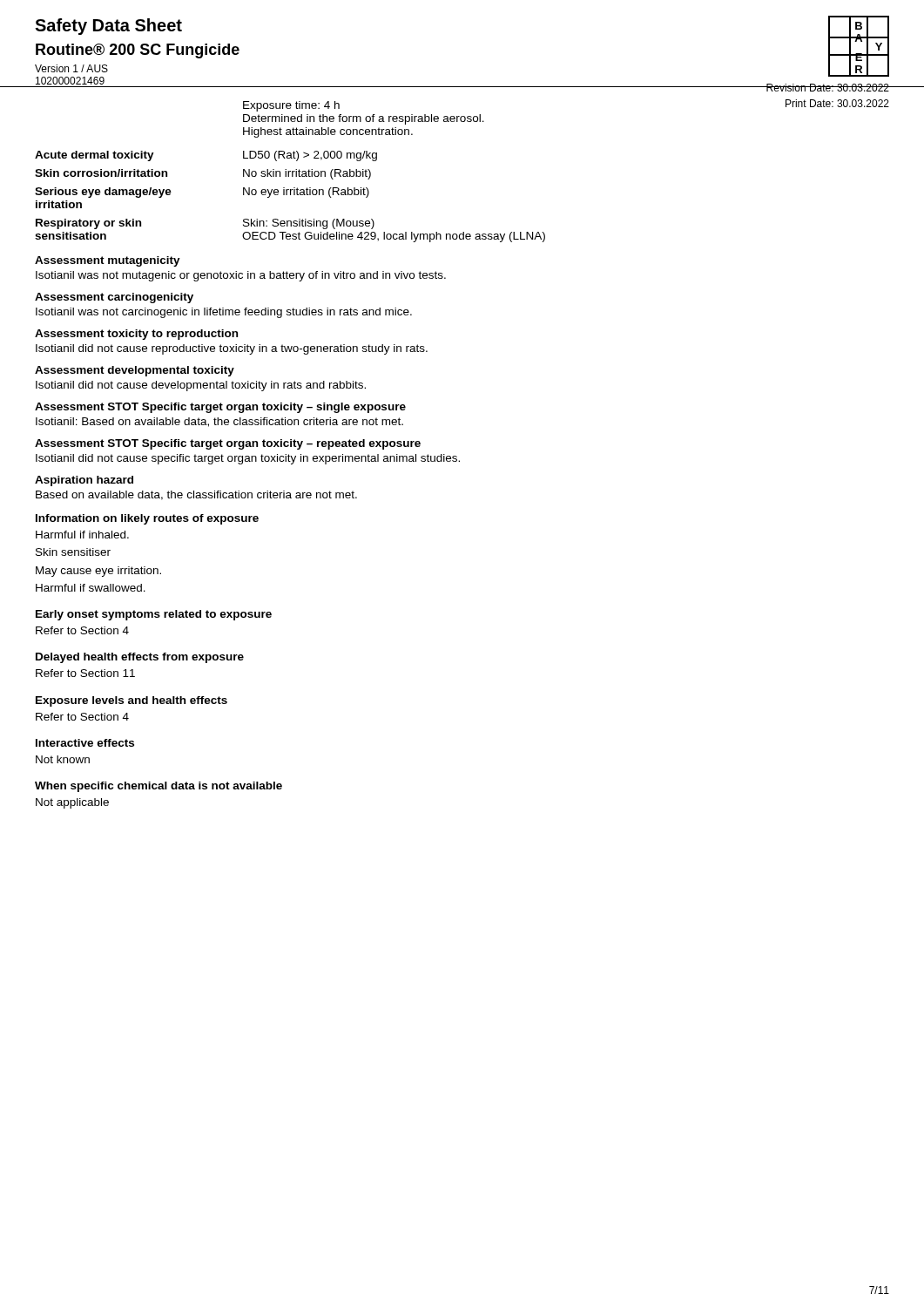
Task: Click the passage that begins "Harmful if inhaled. Skin sensitiser May cause"
Action: [99, 561]
